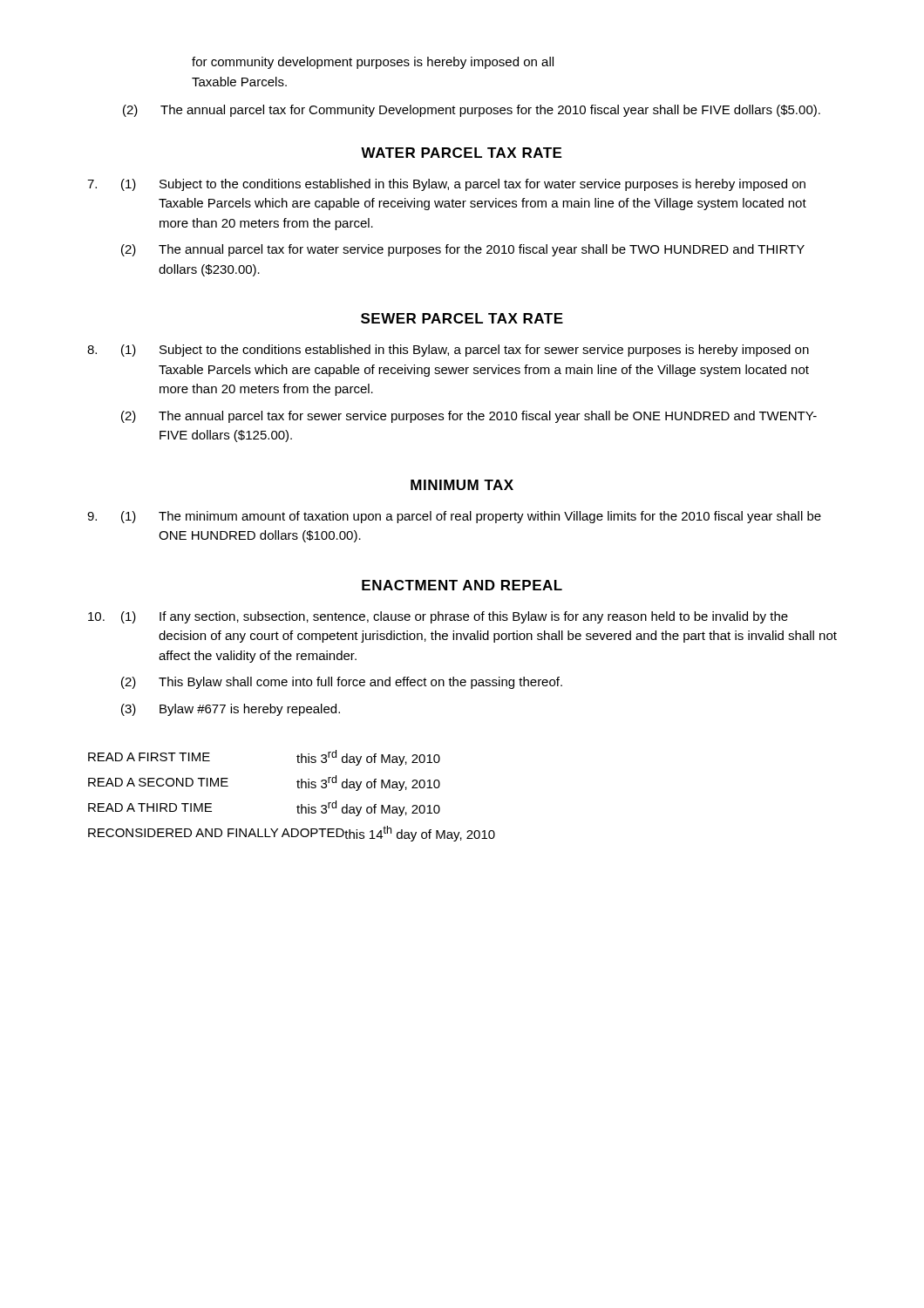Locate the list item that reads "(3) Bylaw #677 is"
This screenshot has height=1308, width=924.
point(231,710)
